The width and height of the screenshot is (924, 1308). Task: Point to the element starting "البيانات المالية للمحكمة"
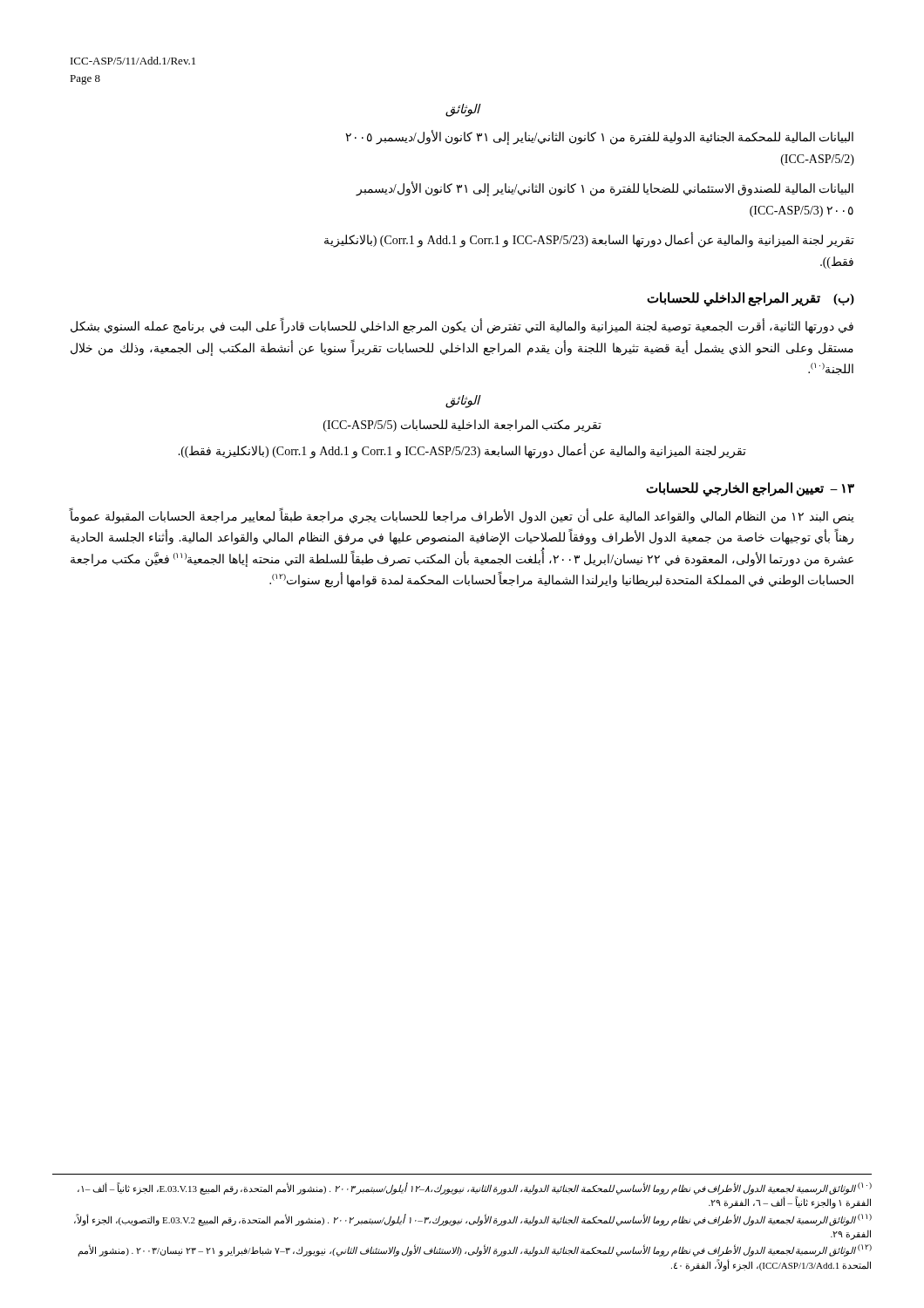coord(600,148)
